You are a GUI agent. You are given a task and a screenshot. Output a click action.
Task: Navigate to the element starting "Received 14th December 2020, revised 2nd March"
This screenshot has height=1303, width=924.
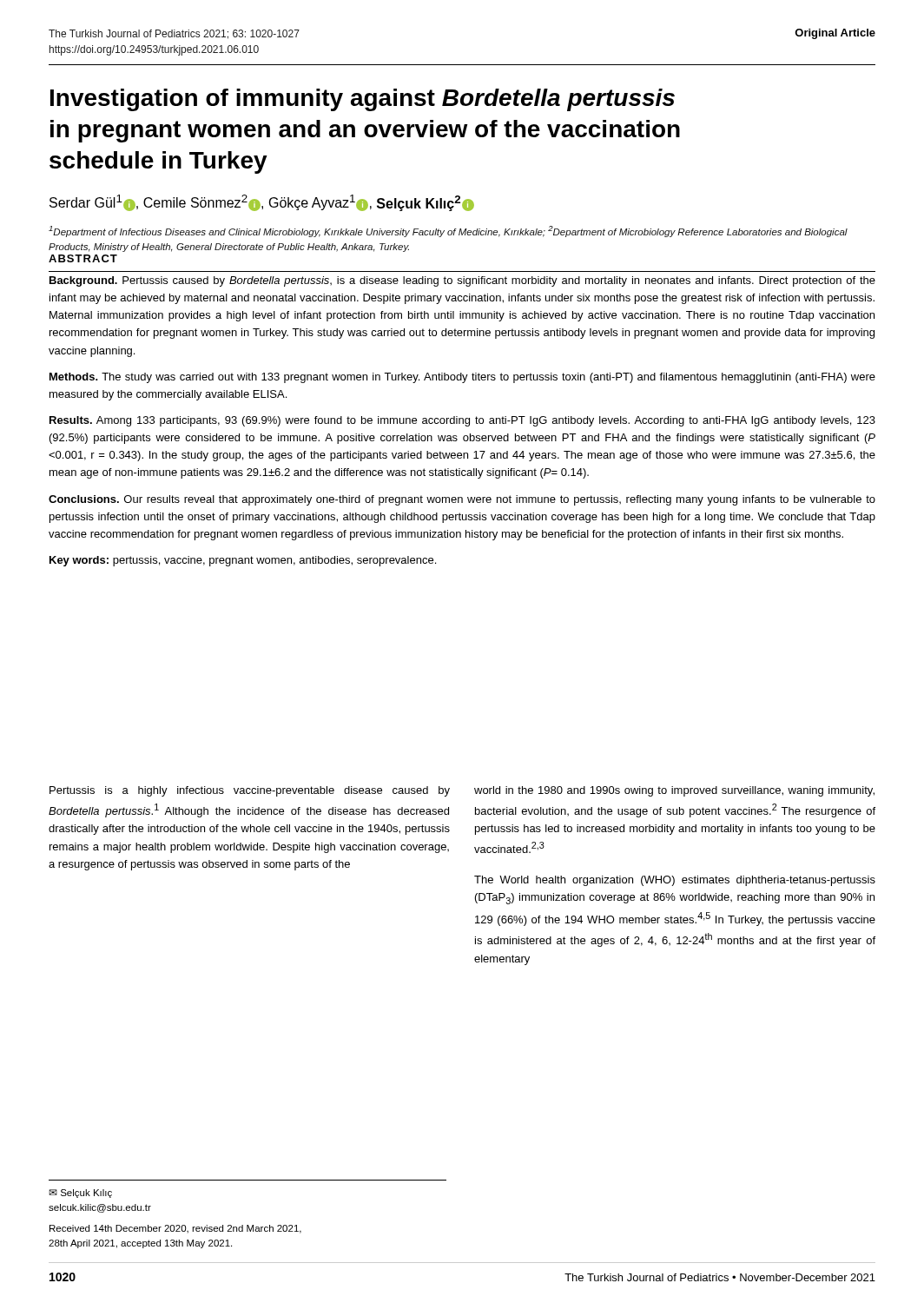[175, 1235]
